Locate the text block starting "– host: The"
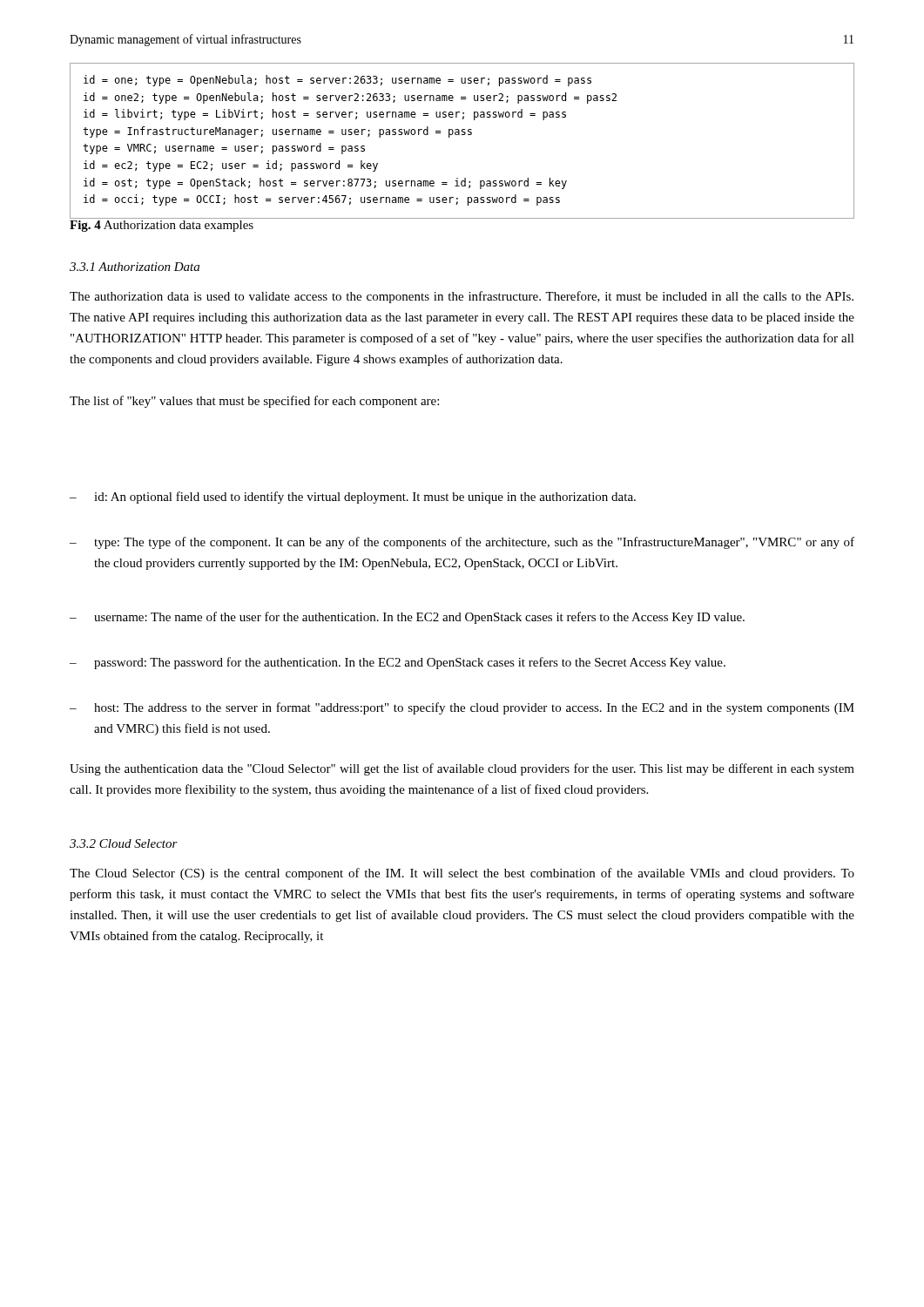The image size is (924, 1307). 462,718
